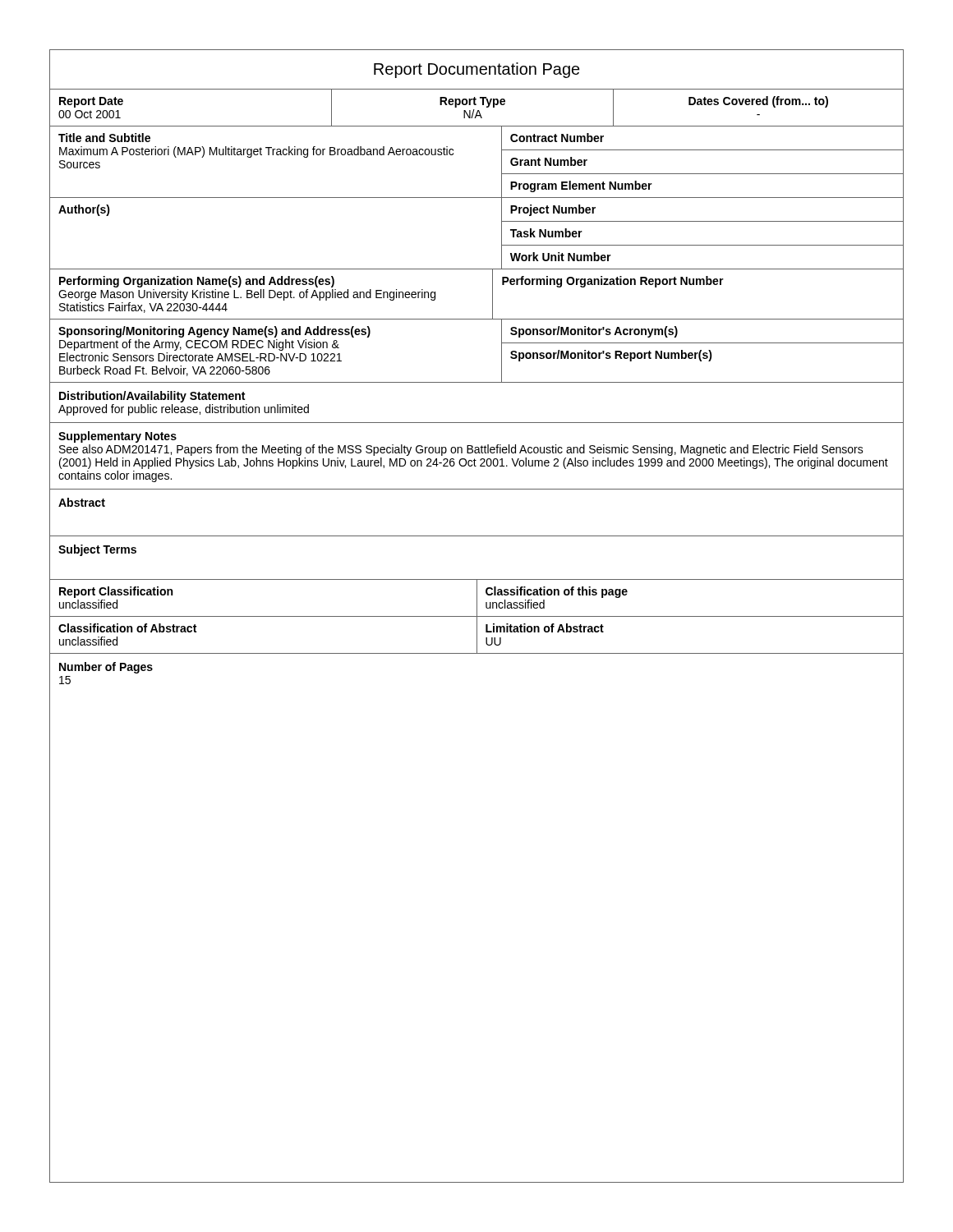Find the text block starting "Distribution/Availability Statement Approved"
Viewport: 953px width, 1232px height.
(x=184, y=402)
